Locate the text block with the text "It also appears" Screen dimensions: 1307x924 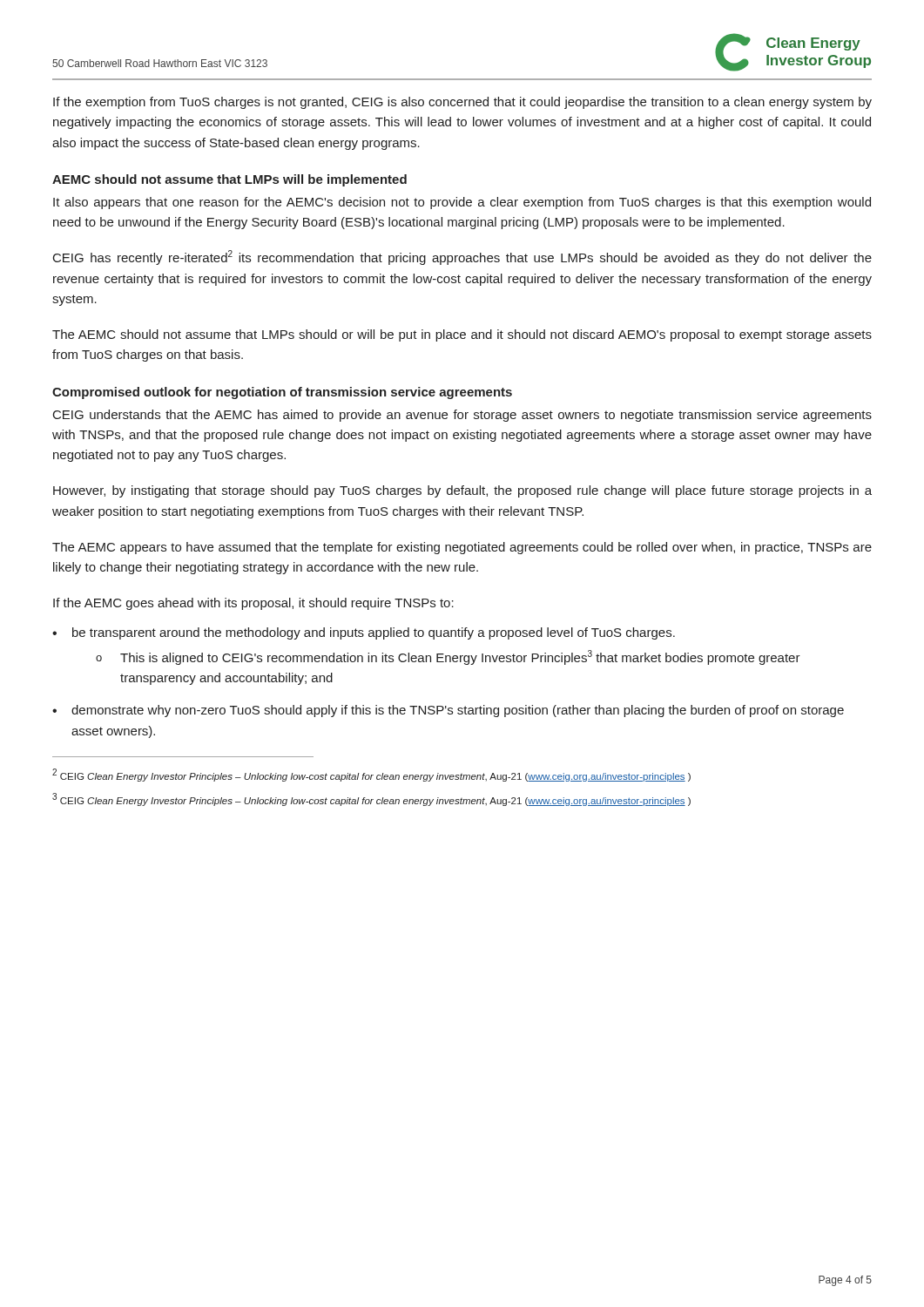pyautogui.click(x=462, y=212)
